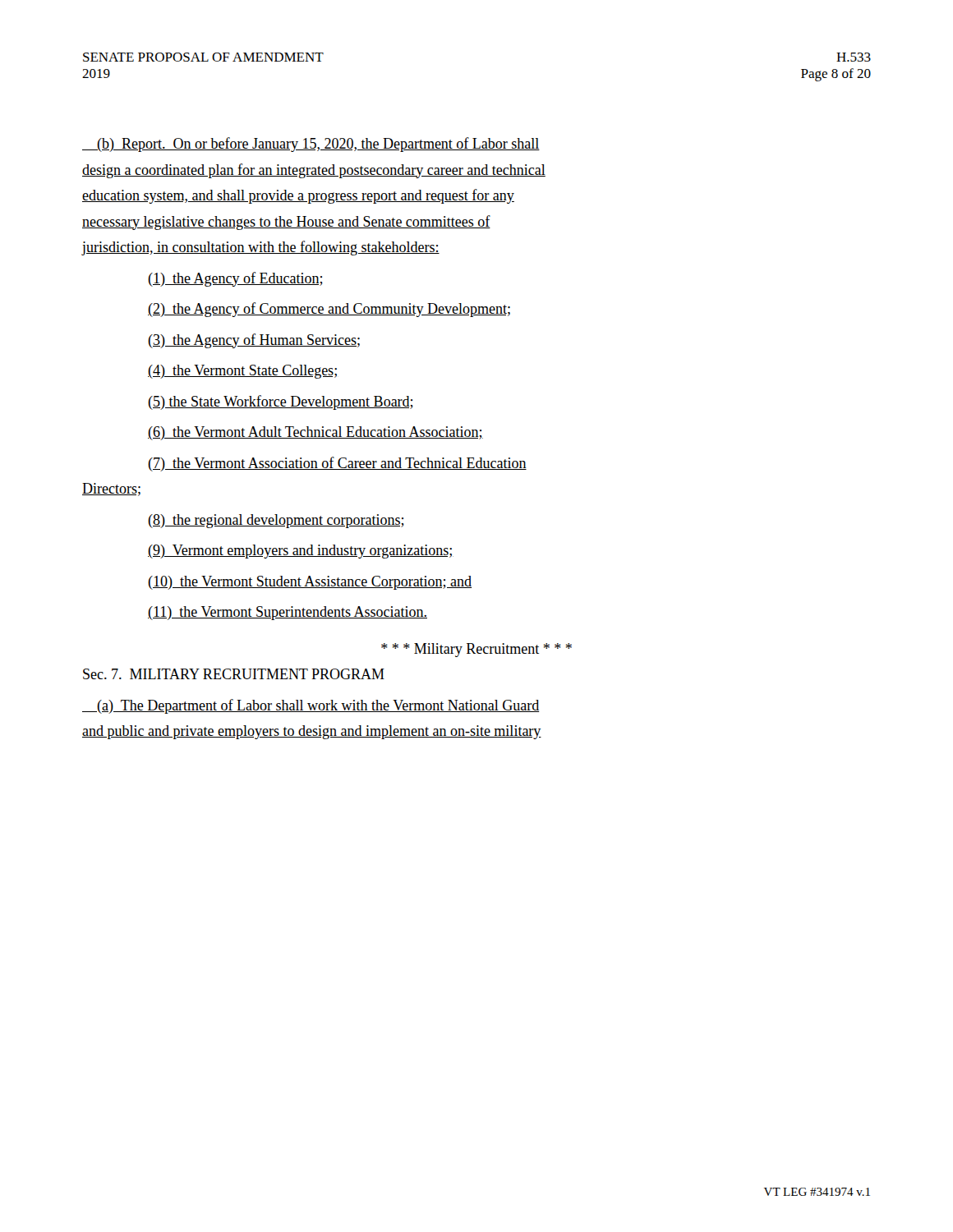Find "(8) the regional development corporations;" on this page
Viewport: 953px width, 1232px height.
(x=276, y=519)
